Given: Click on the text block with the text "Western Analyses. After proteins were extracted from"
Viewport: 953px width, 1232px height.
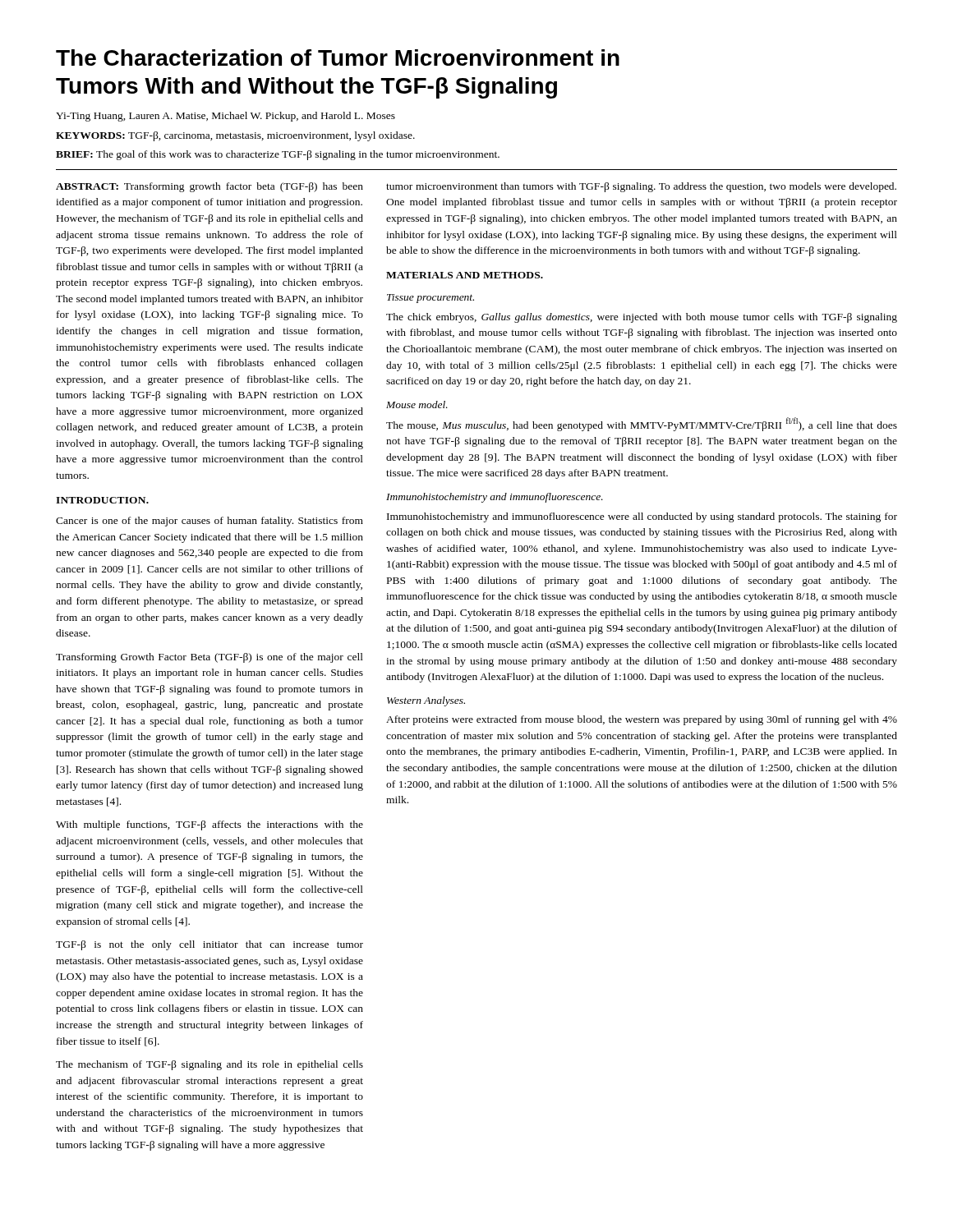Looking at the screenshot, I should click(x=642, y=750).
